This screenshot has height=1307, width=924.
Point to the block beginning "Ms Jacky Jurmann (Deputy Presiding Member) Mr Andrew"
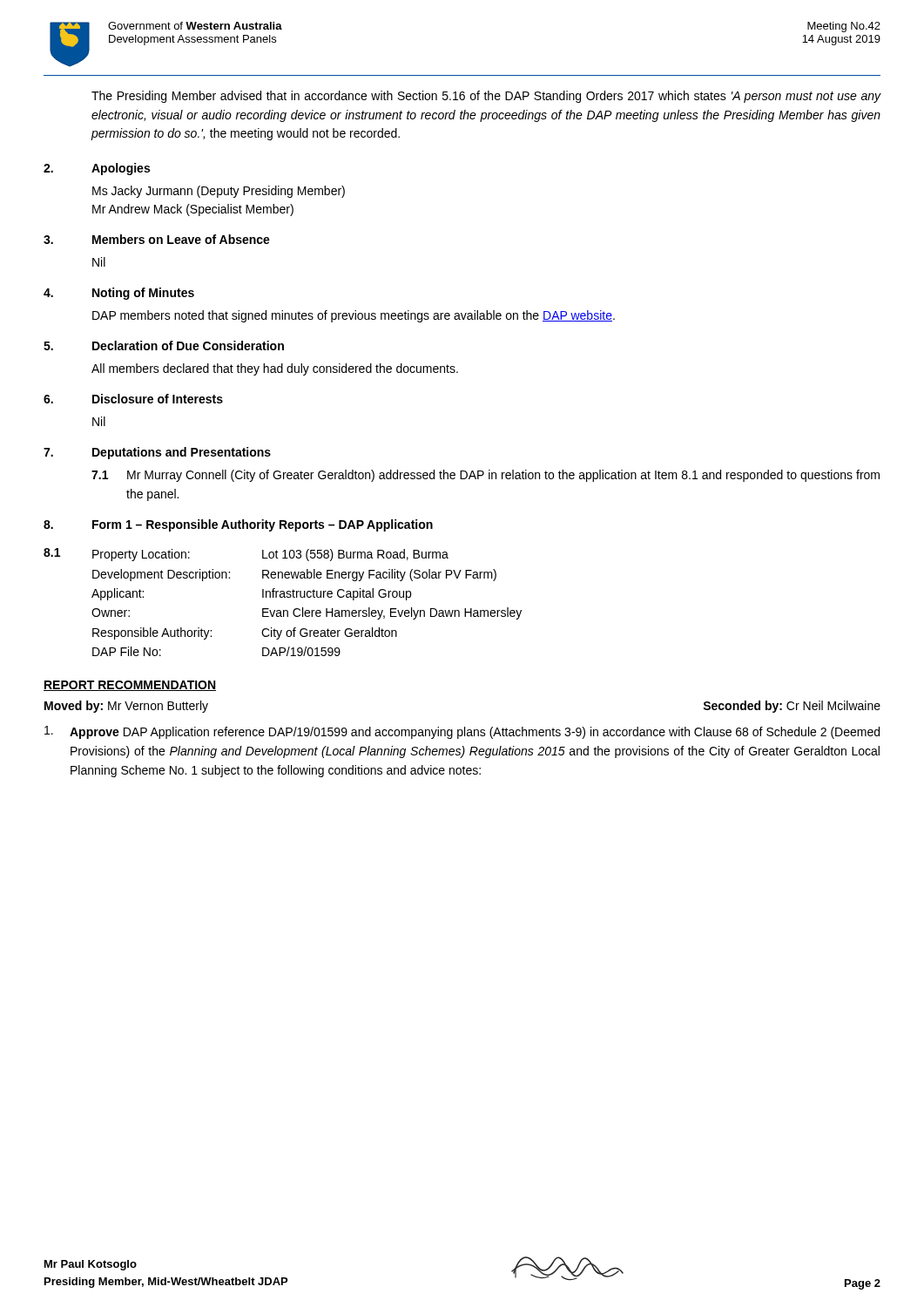coord(219,200)
